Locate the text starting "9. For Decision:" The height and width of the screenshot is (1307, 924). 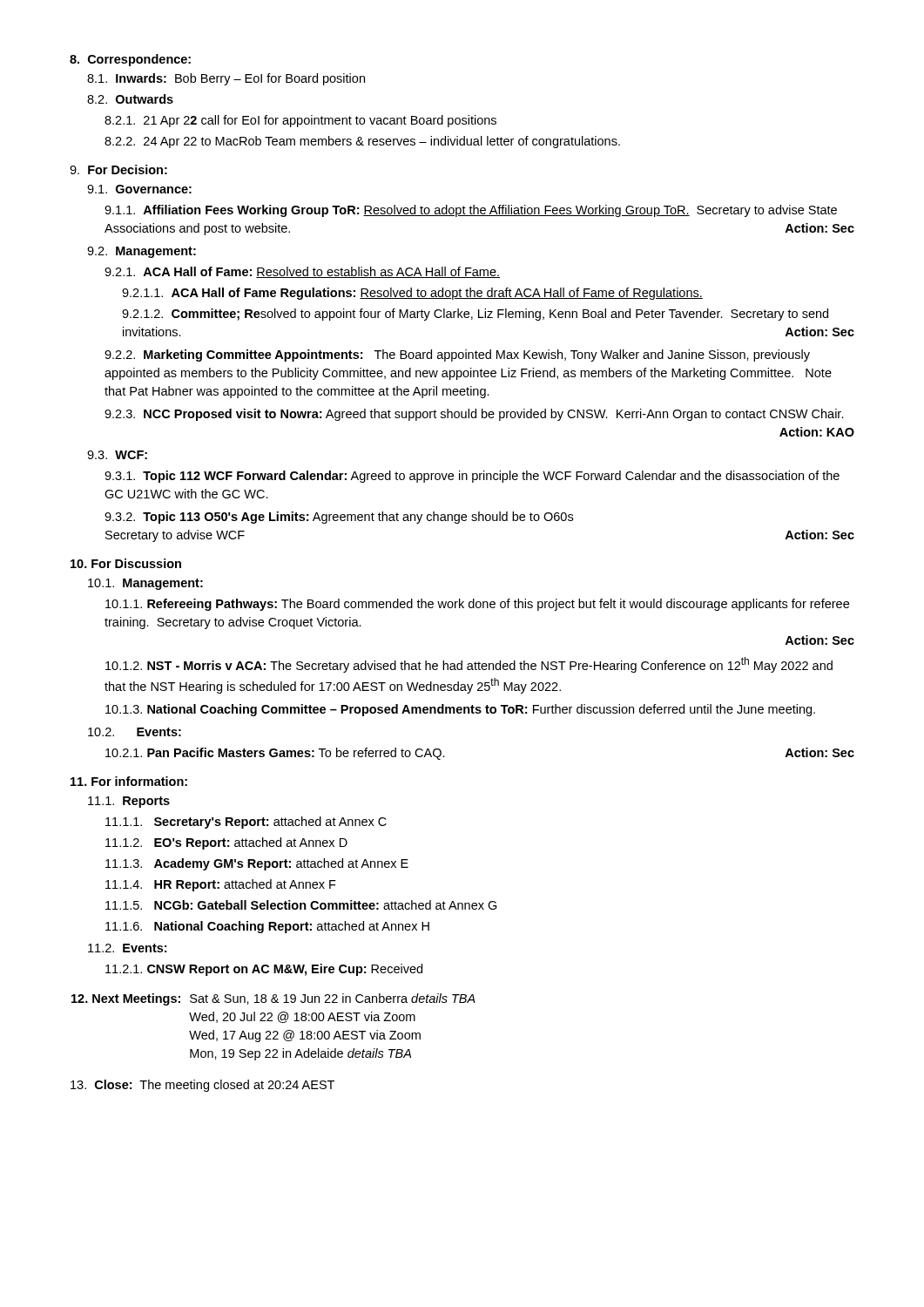pos(119,170)
